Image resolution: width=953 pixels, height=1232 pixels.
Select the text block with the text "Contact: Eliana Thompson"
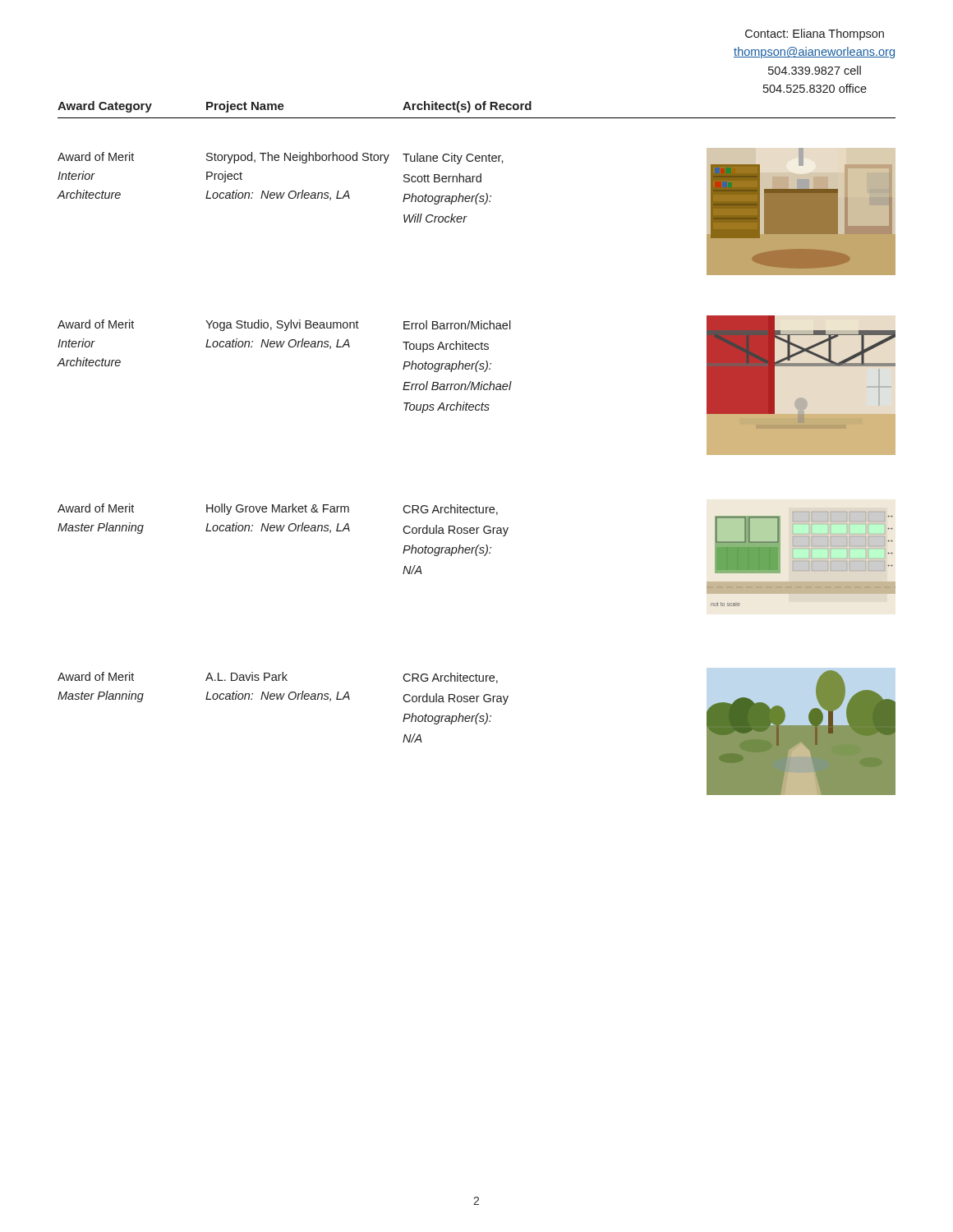click(x=815, y=61)
